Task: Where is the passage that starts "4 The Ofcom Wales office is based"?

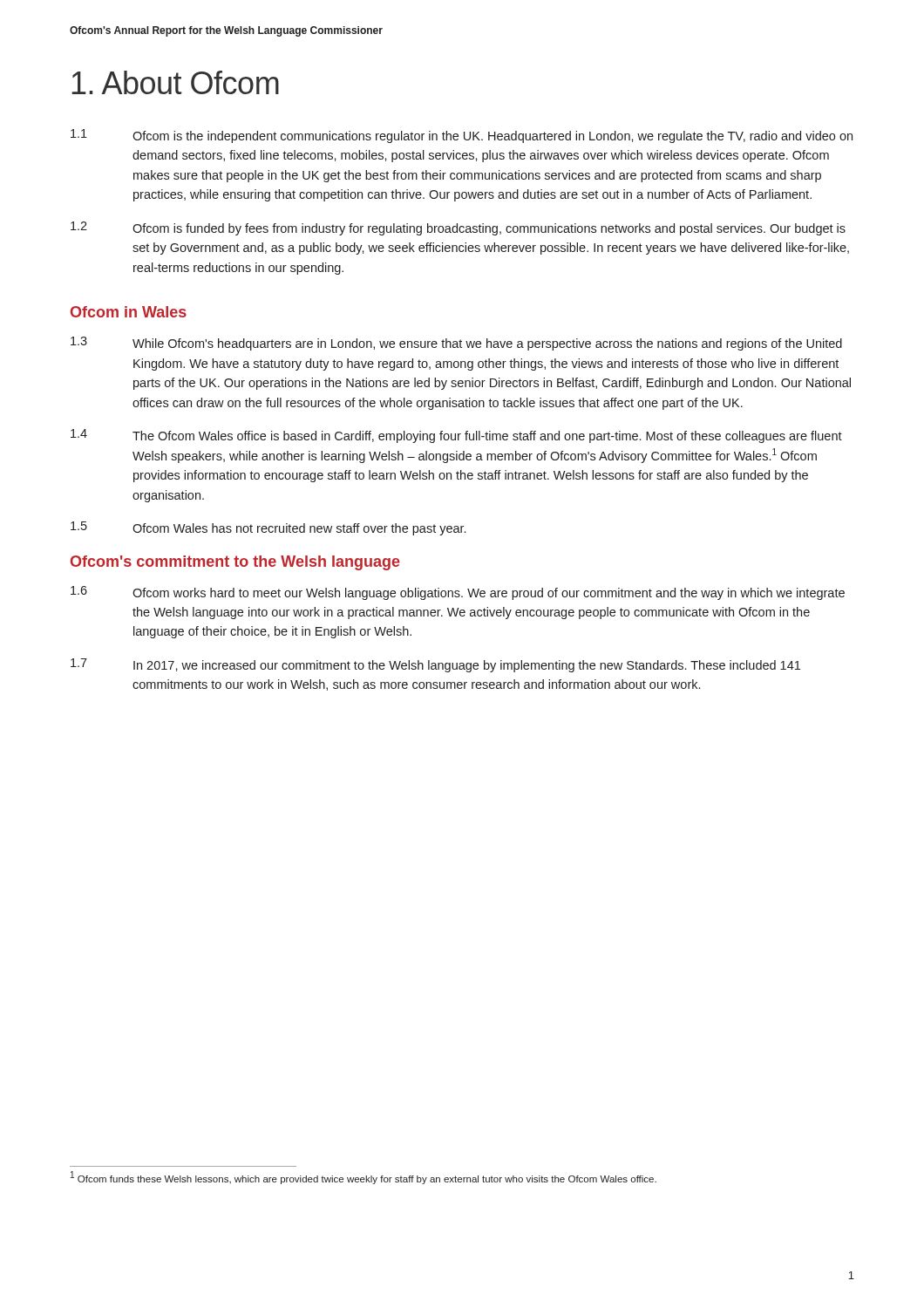Action: pos(462,466)
